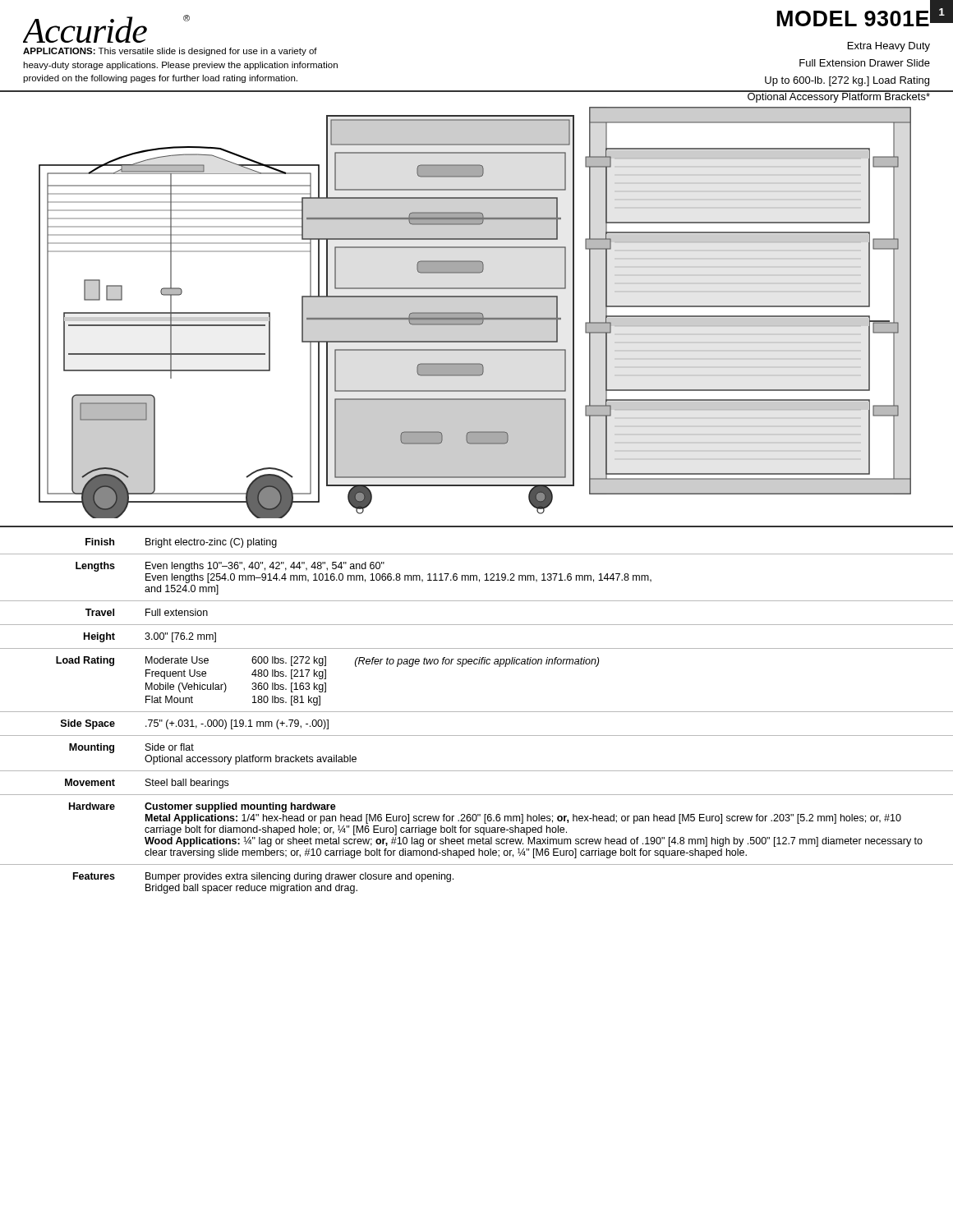Locate the passage starting "Extra Heavy Duty Full"
Screen dimensions: 1232x953
839,71
